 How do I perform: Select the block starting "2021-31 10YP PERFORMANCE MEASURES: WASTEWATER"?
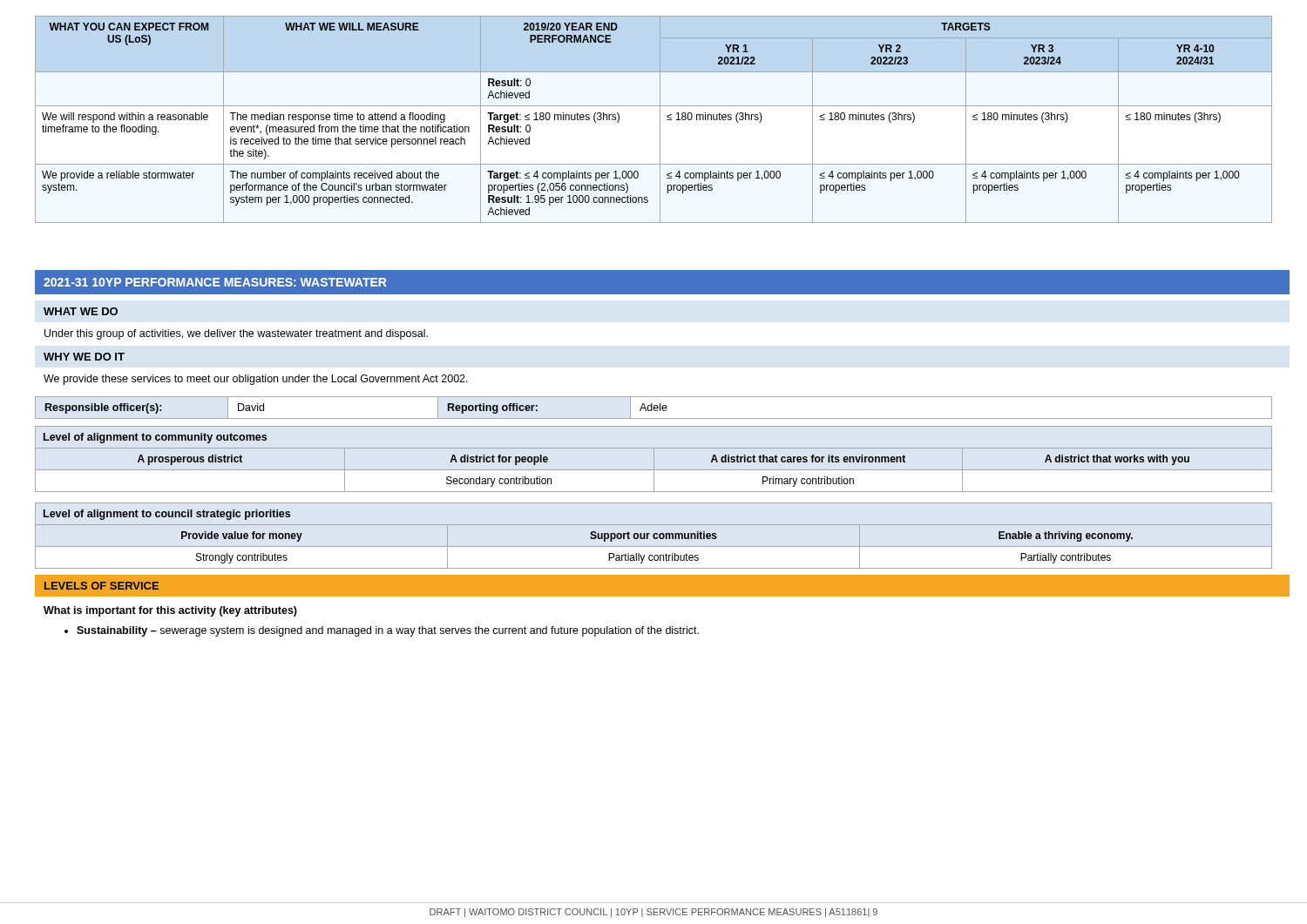click(215, 282)
